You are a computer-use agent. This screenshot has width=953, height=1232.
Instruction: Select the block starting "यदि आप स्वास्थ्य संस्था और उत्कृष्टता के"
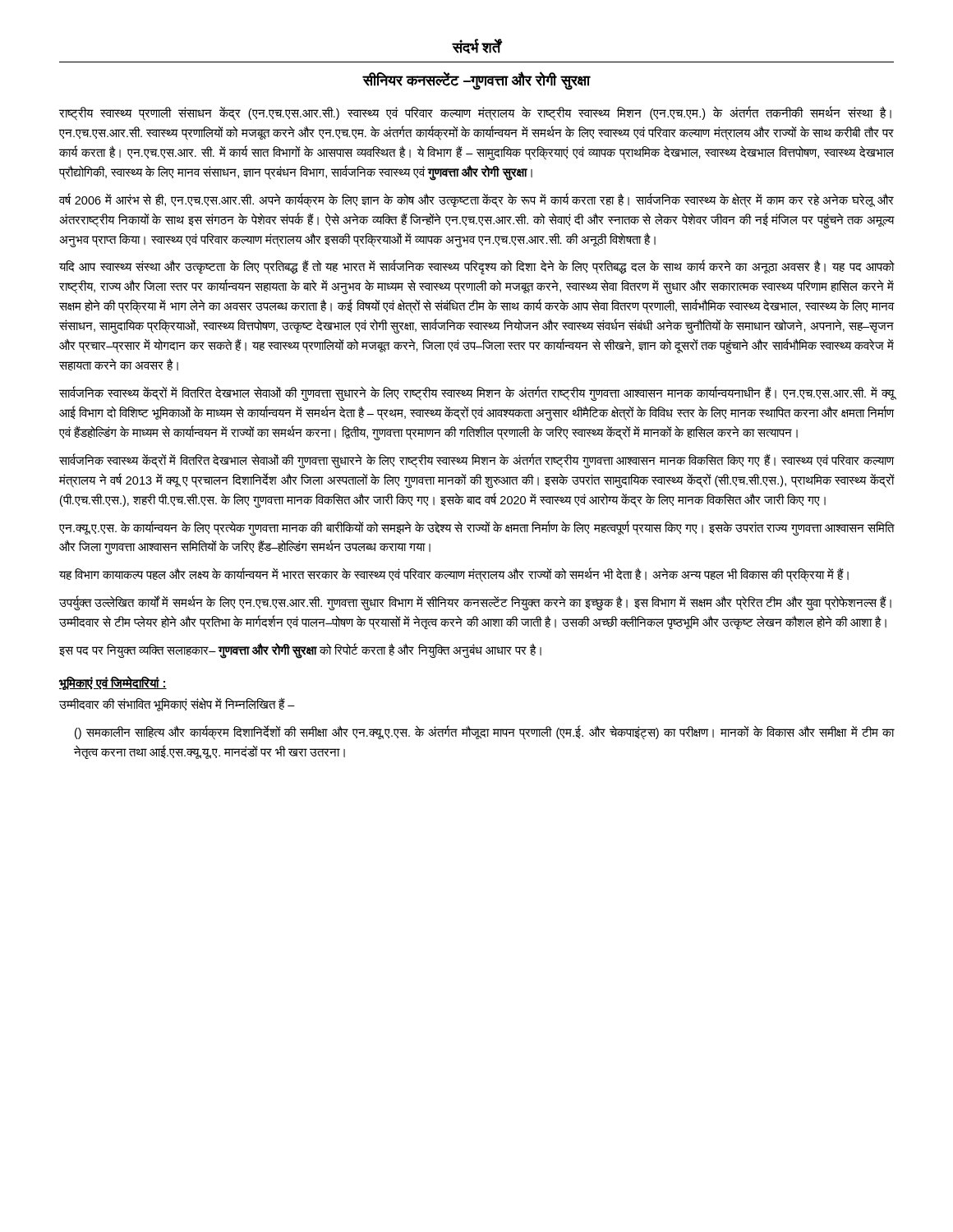(x=476, y=316)
